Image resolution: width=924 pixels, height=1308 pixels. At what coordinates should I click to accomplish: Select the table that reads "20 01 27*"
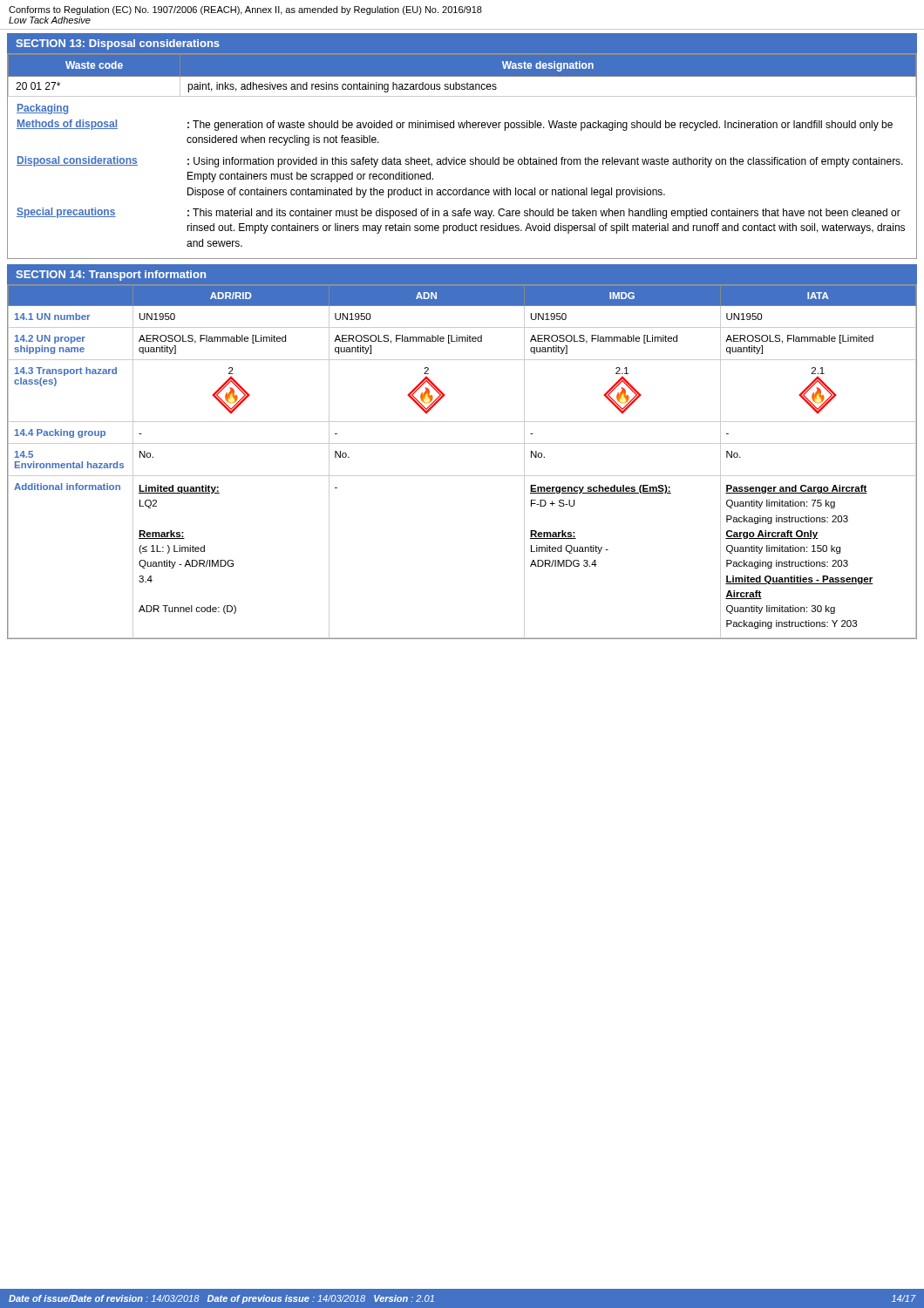462,75
